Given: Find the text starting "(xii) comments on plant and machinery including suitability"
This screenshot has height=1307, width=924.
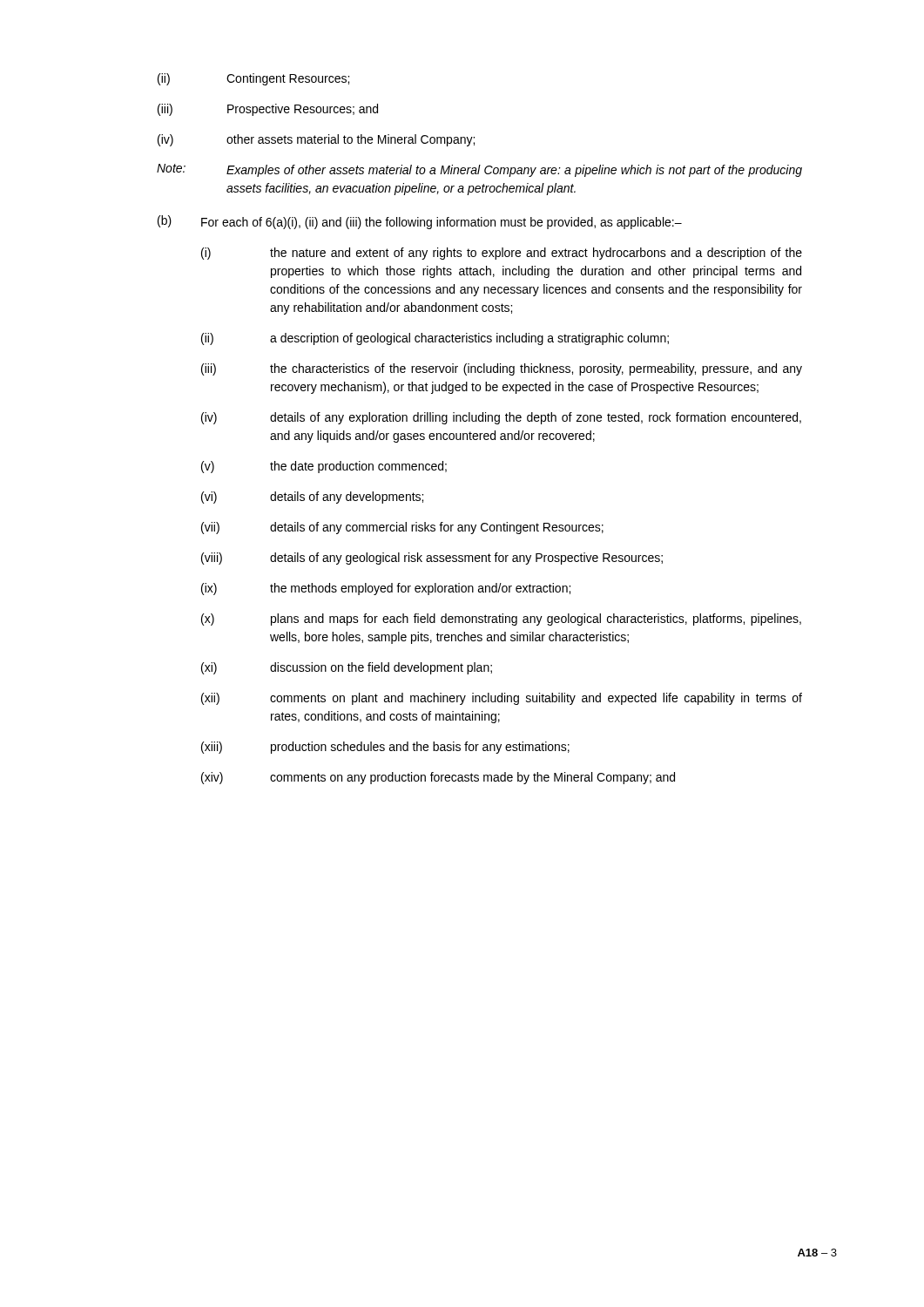Looking at the screenshot, I should [501, 707].
